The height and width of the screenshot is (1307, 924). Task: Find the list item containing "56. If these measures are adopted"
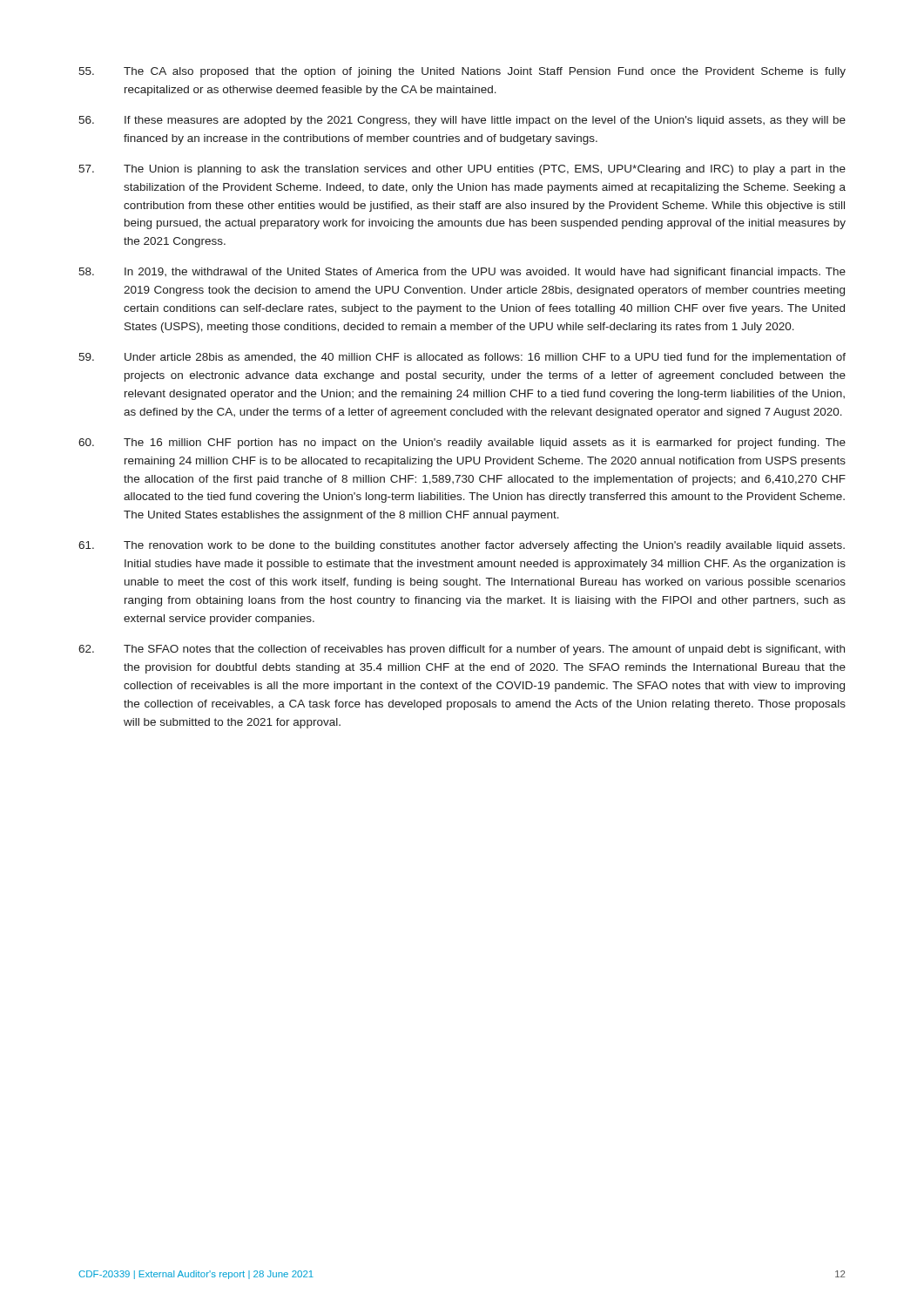(462, 130)
